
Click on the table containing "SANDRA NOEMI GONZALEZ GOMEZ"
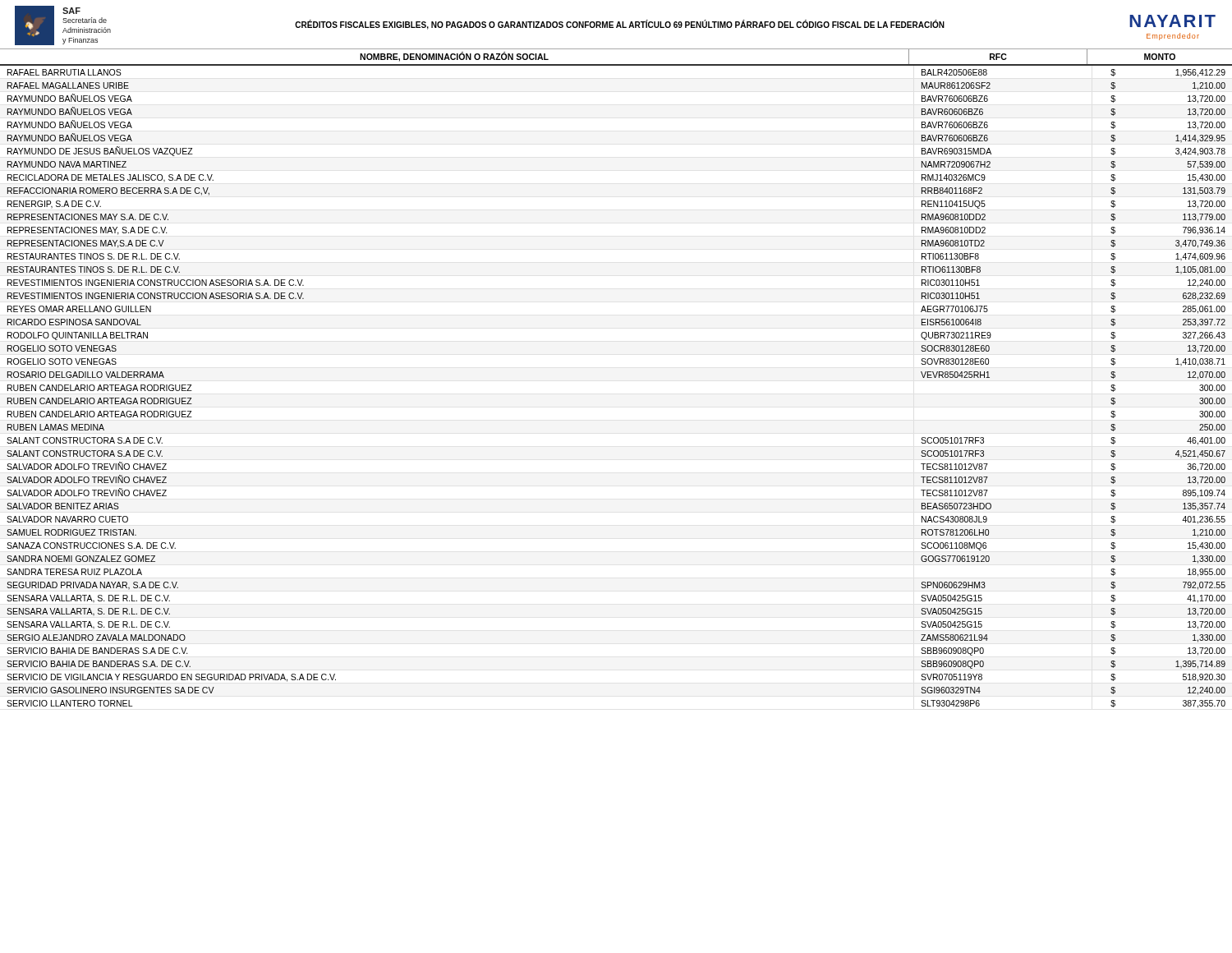616,388
